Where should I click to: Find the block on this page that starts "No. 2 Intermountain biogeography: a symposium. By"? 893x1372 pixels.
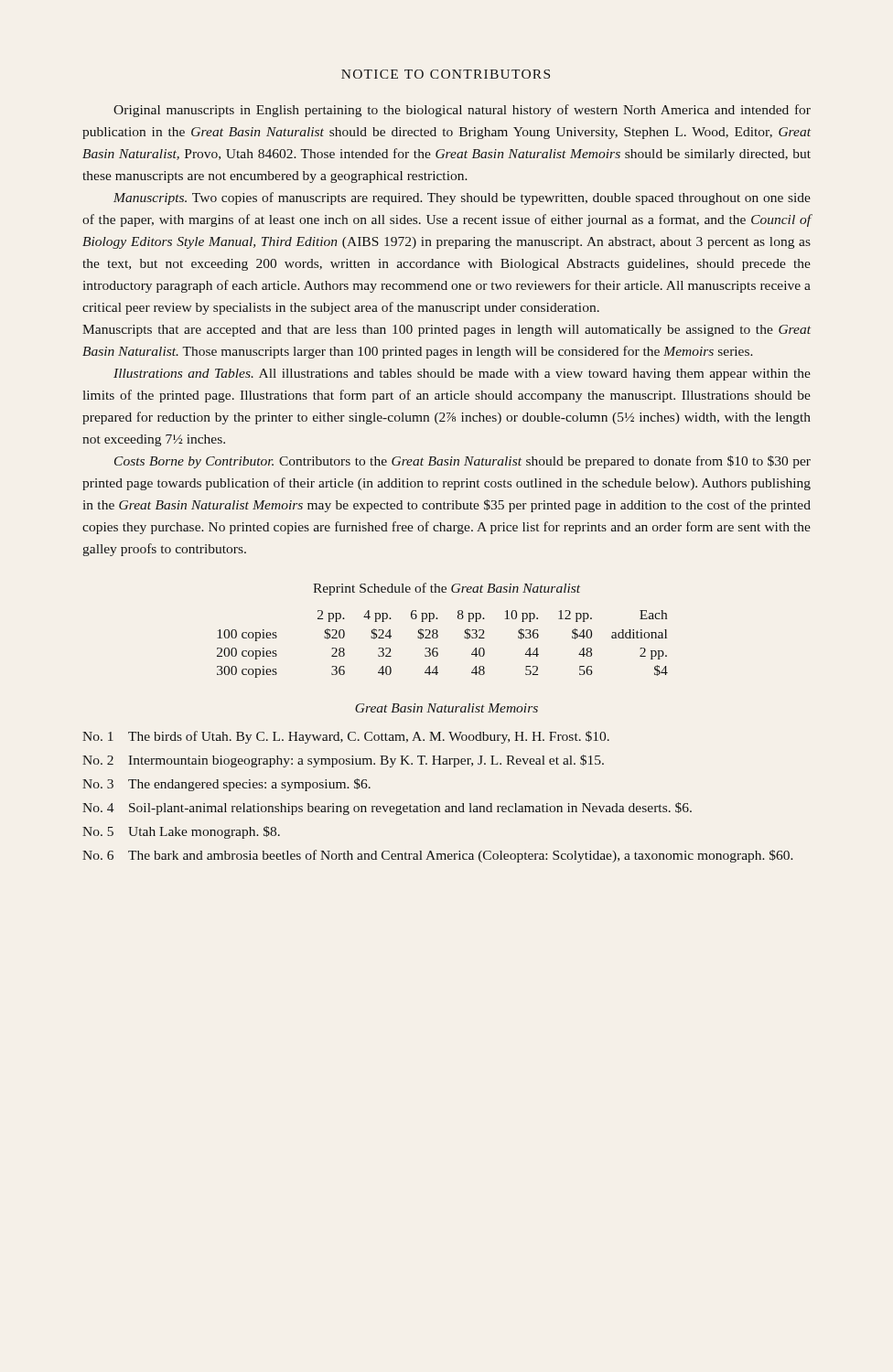pos(446,760)
